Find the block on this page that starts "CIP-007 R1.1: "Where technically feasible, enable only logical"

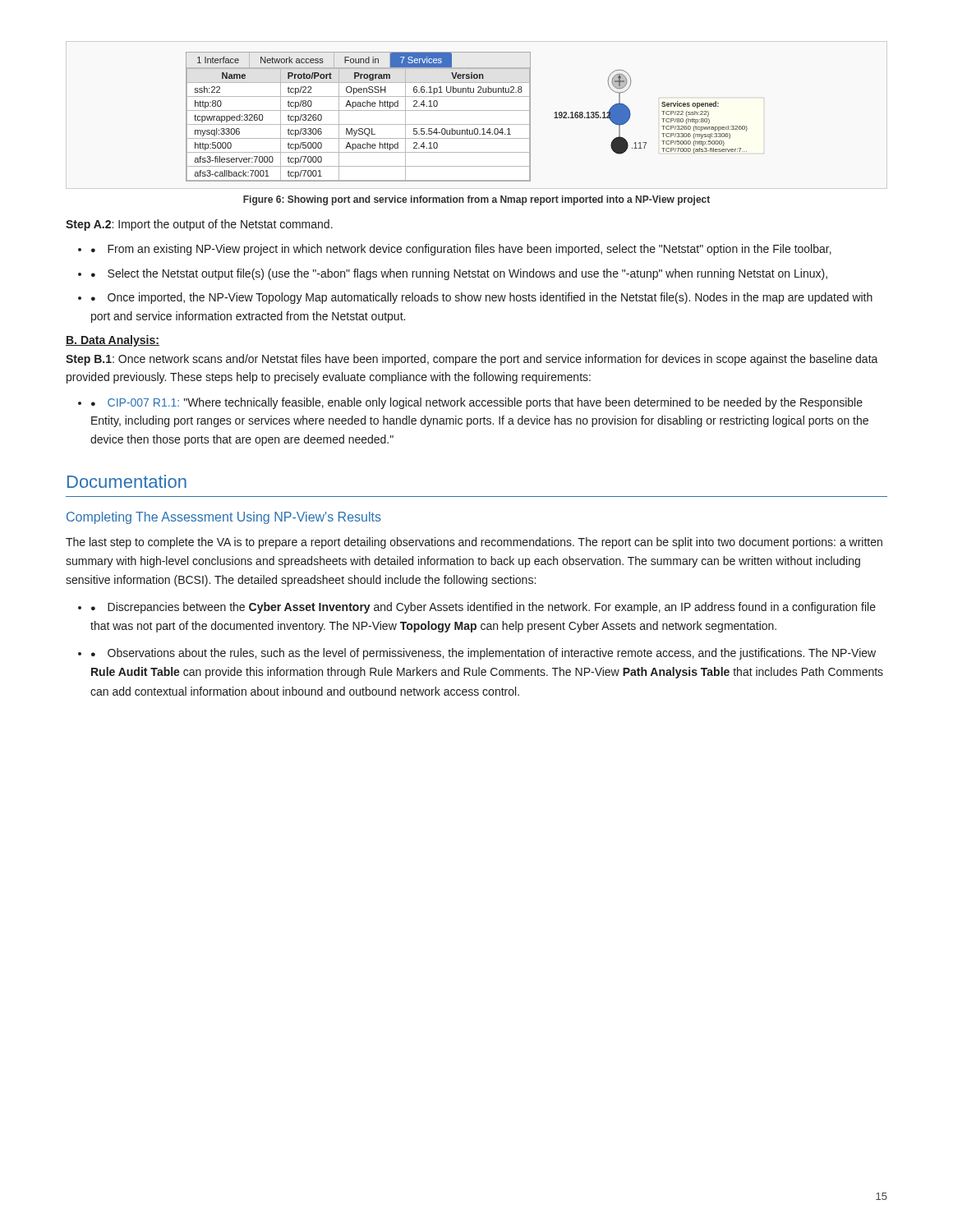point(480,421)
